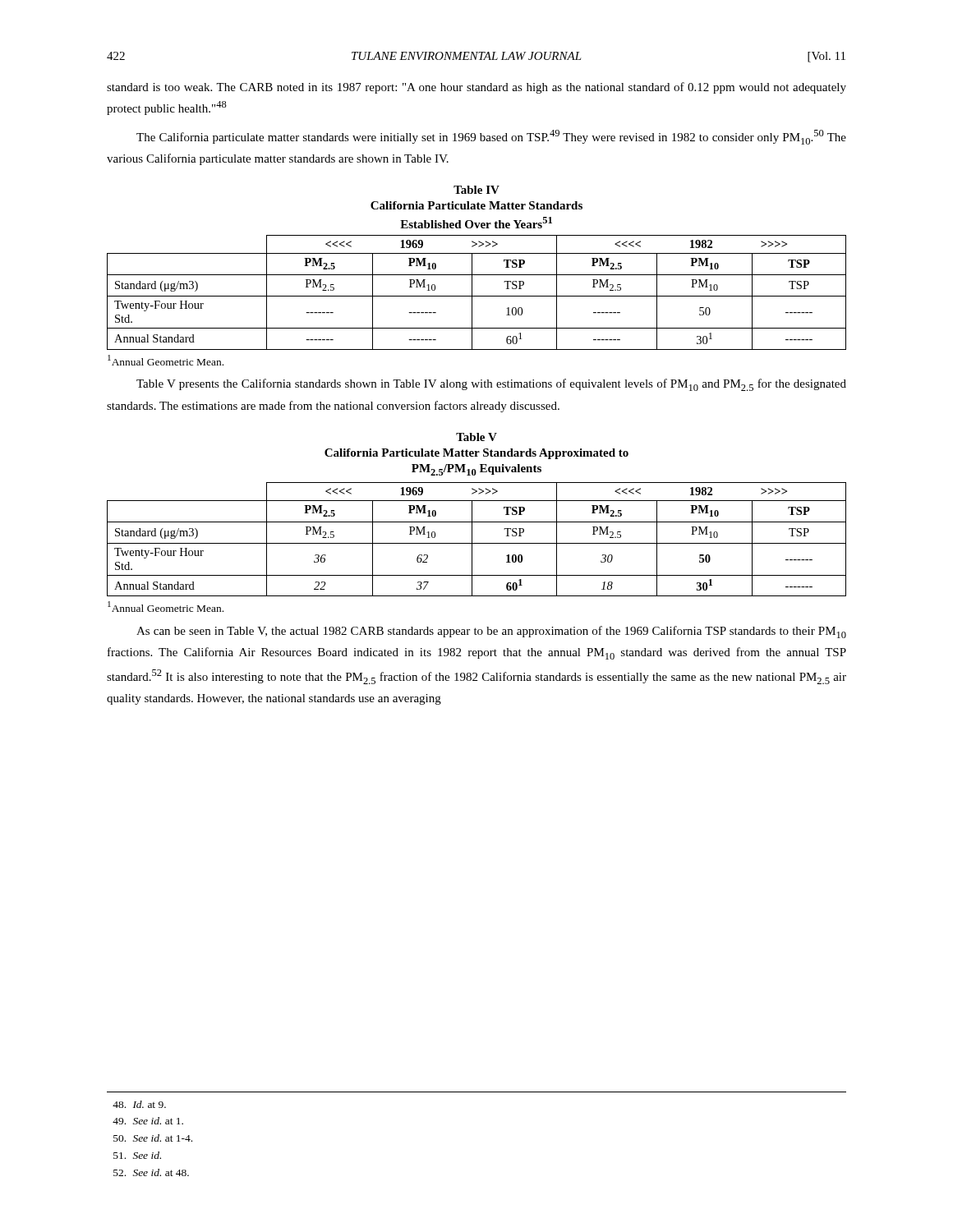Click on the title with the text "Table V"
The image size is (953, 1232).
coord(476,437)
